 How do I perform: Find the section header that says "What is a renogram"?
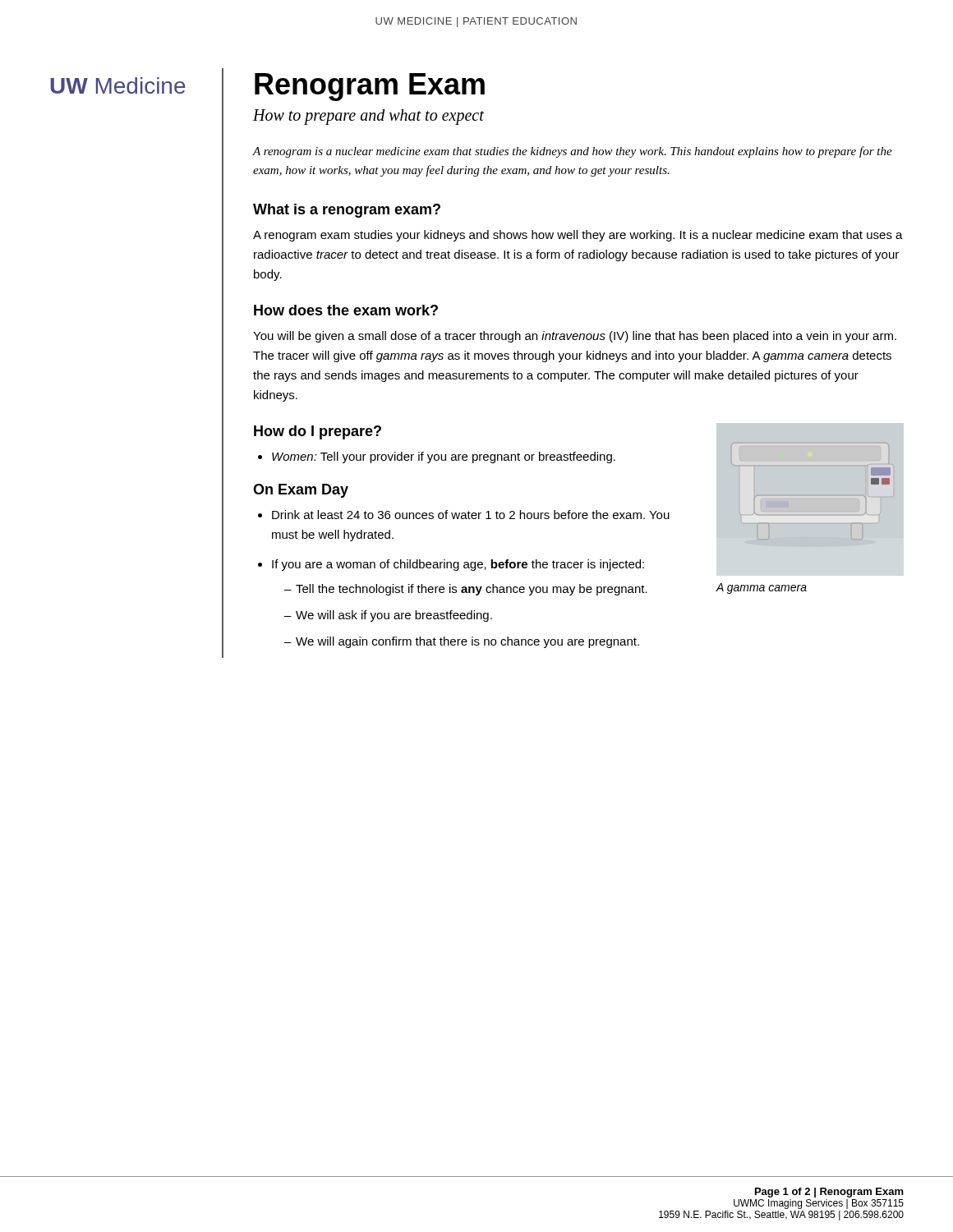coord(347,210)
